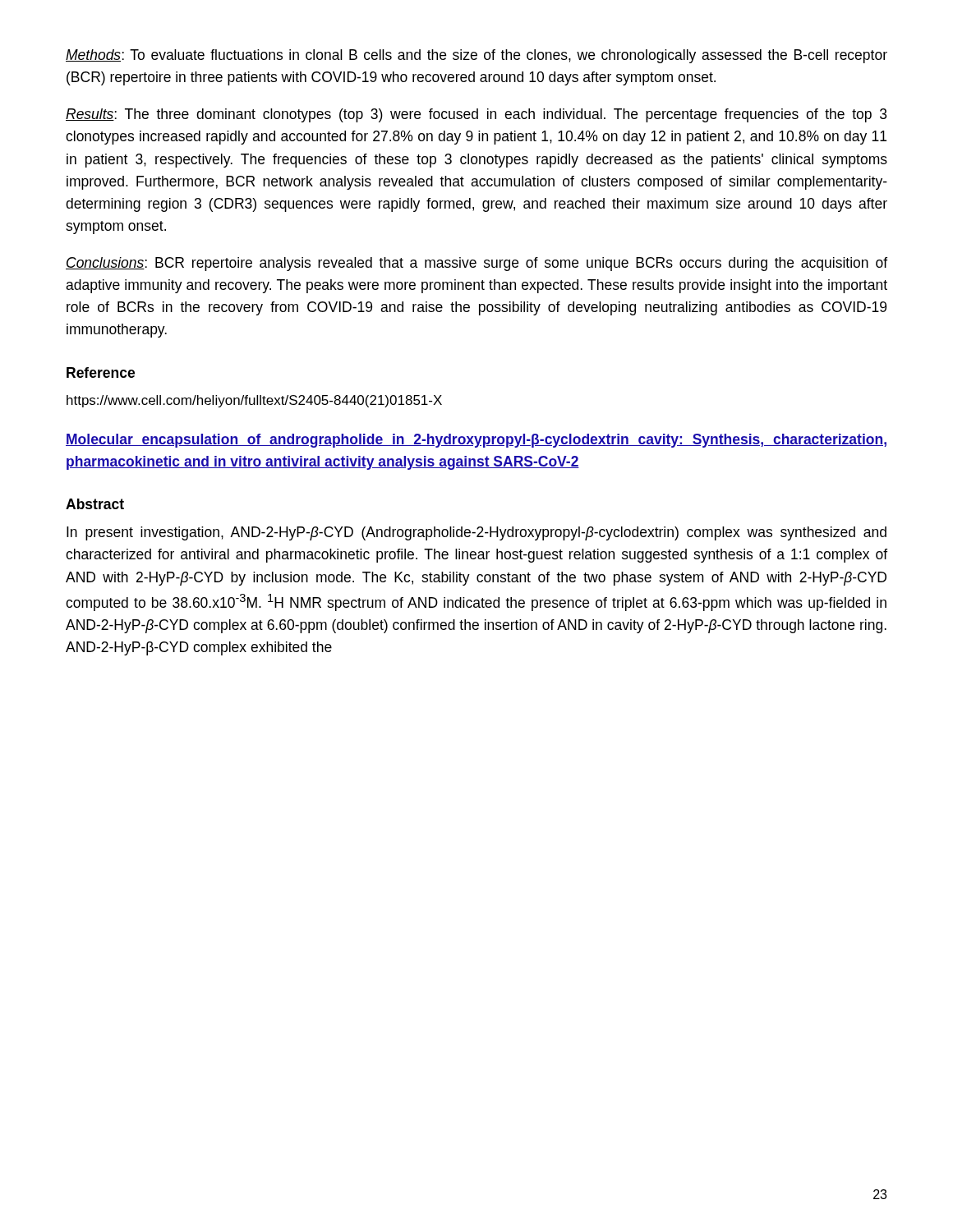953x1232 pixels.
Task: Navigate to the passage starting "In present investigation, AND-2-HyP-β-CYD (Andrographolide-2-Hydroxypropyl-β-cyclodextrin) complex"
Action: tap(476, 590)
